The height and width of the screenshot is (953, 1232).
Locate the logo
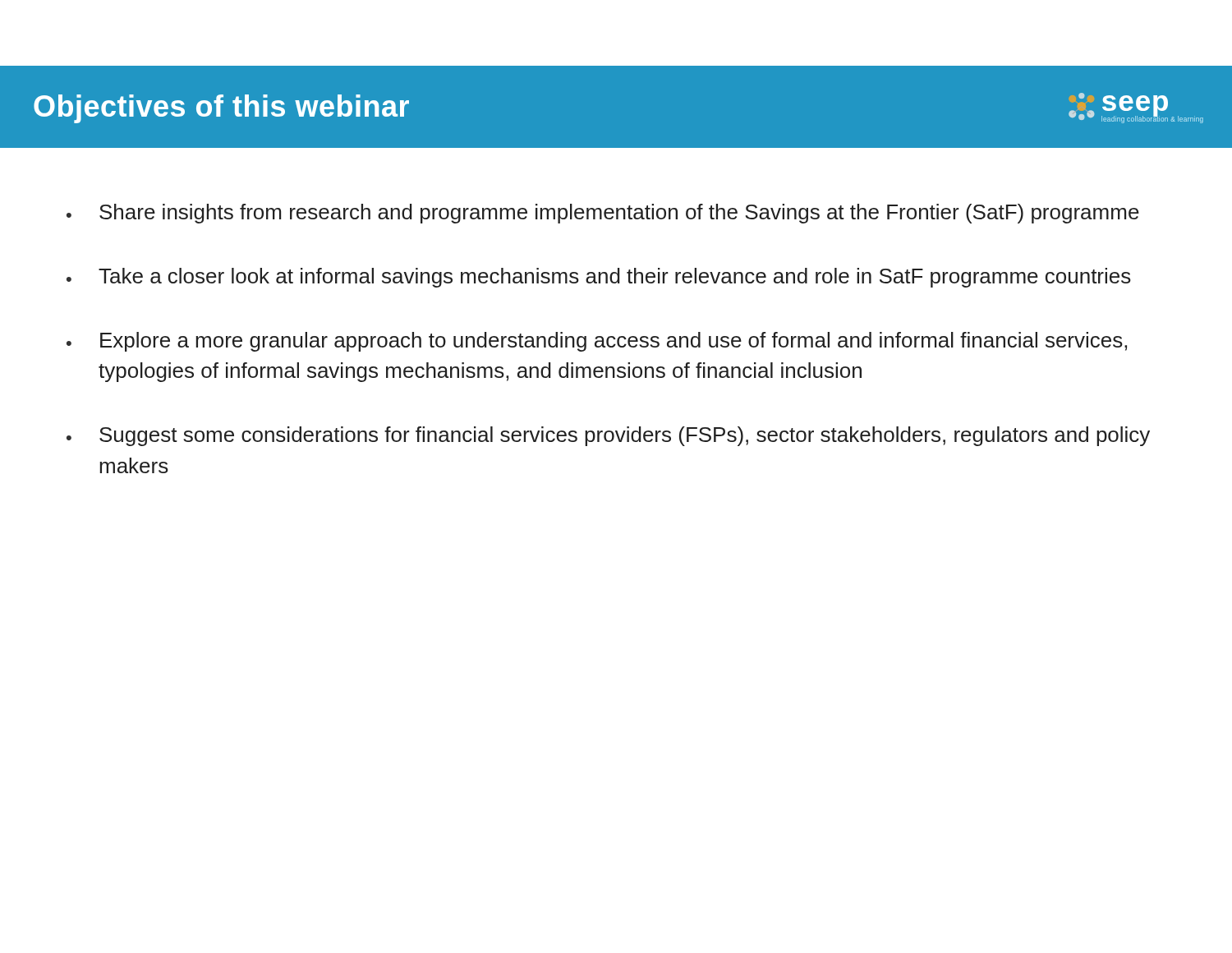click(x=1129, y=107)
